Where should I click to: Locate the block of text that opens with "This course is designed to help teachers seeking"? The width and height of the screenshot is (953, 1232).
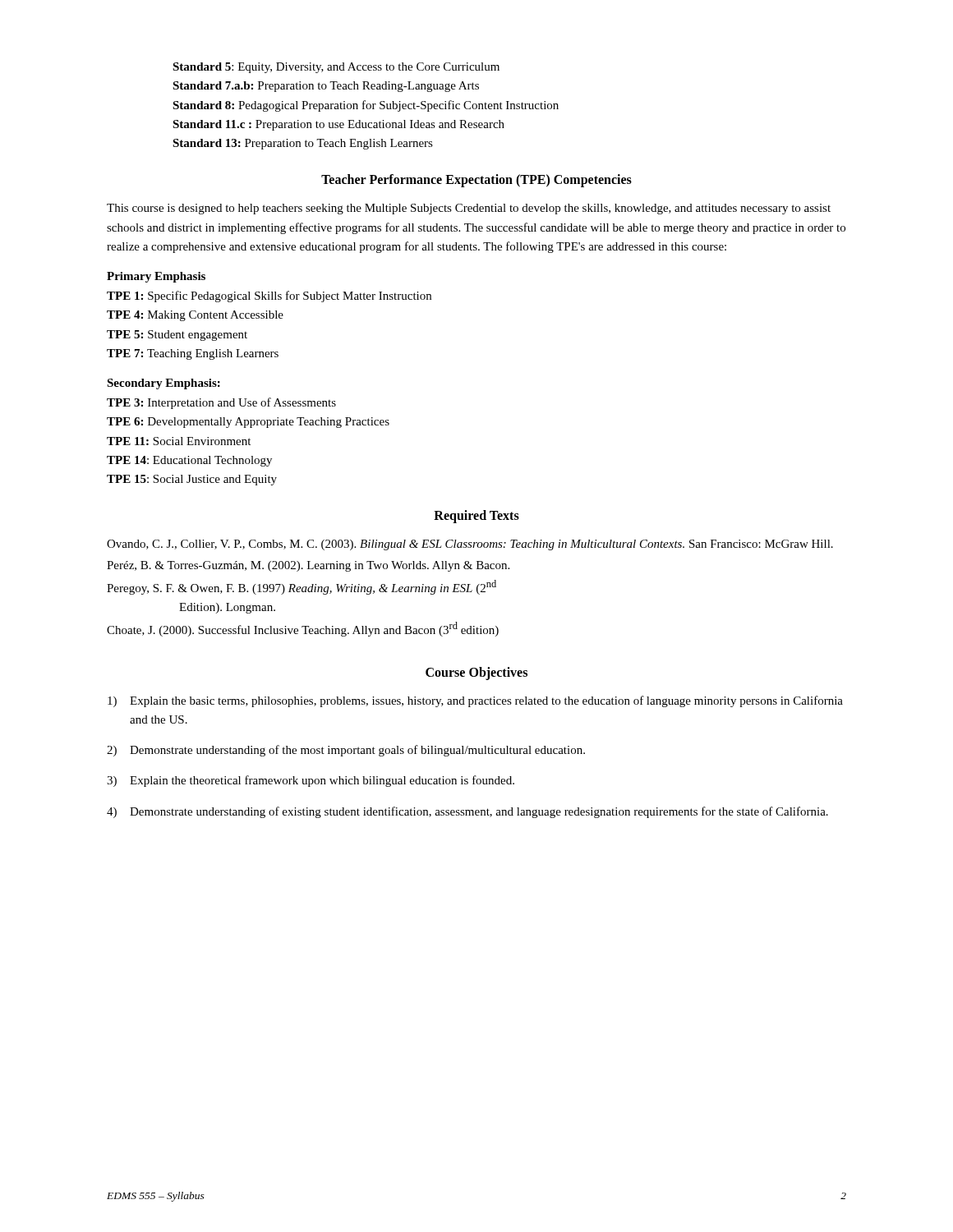pos(476,227)
